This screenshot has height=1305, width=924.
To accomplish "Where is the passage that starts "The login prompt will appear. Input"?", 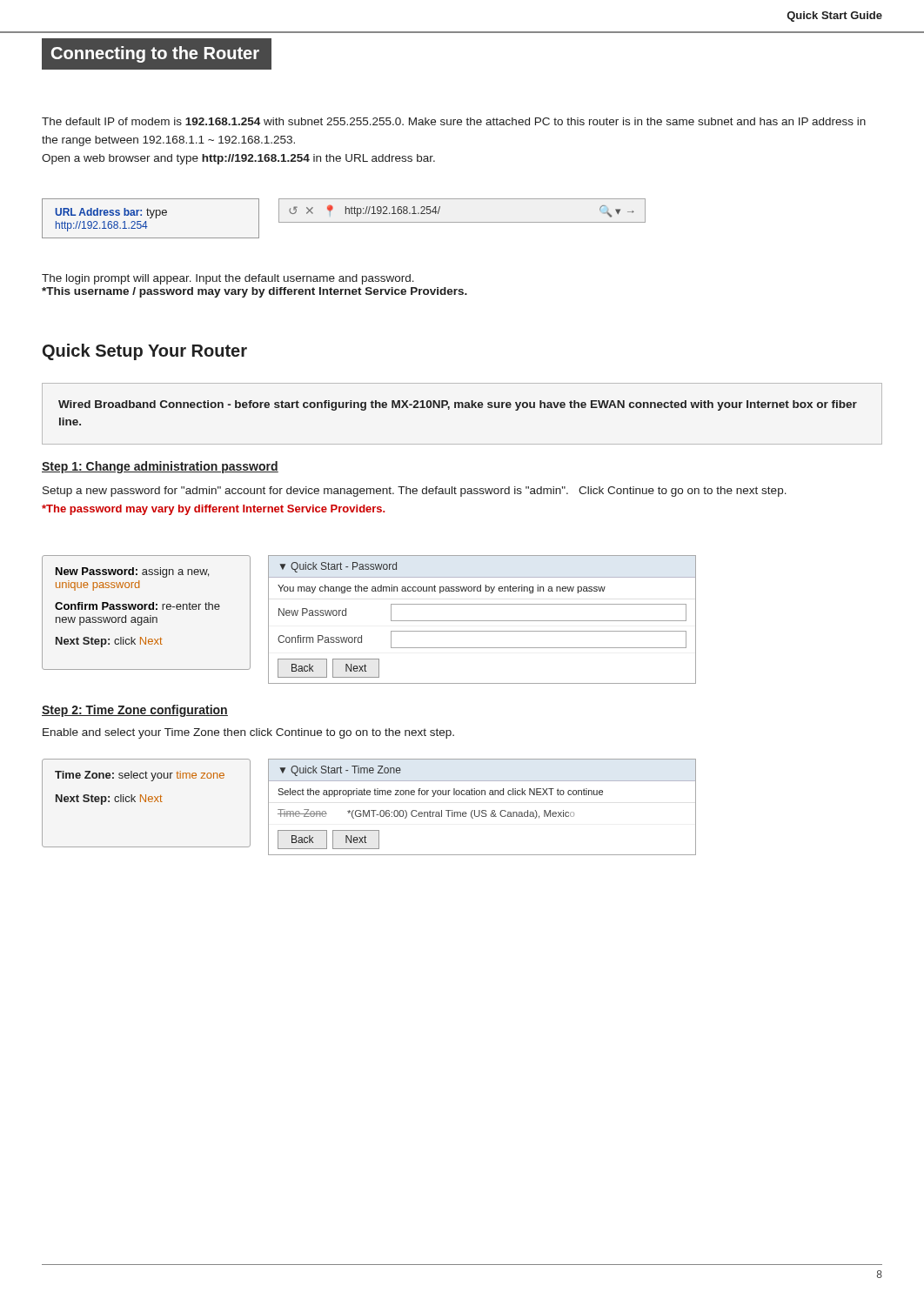I will click(255, 284).
